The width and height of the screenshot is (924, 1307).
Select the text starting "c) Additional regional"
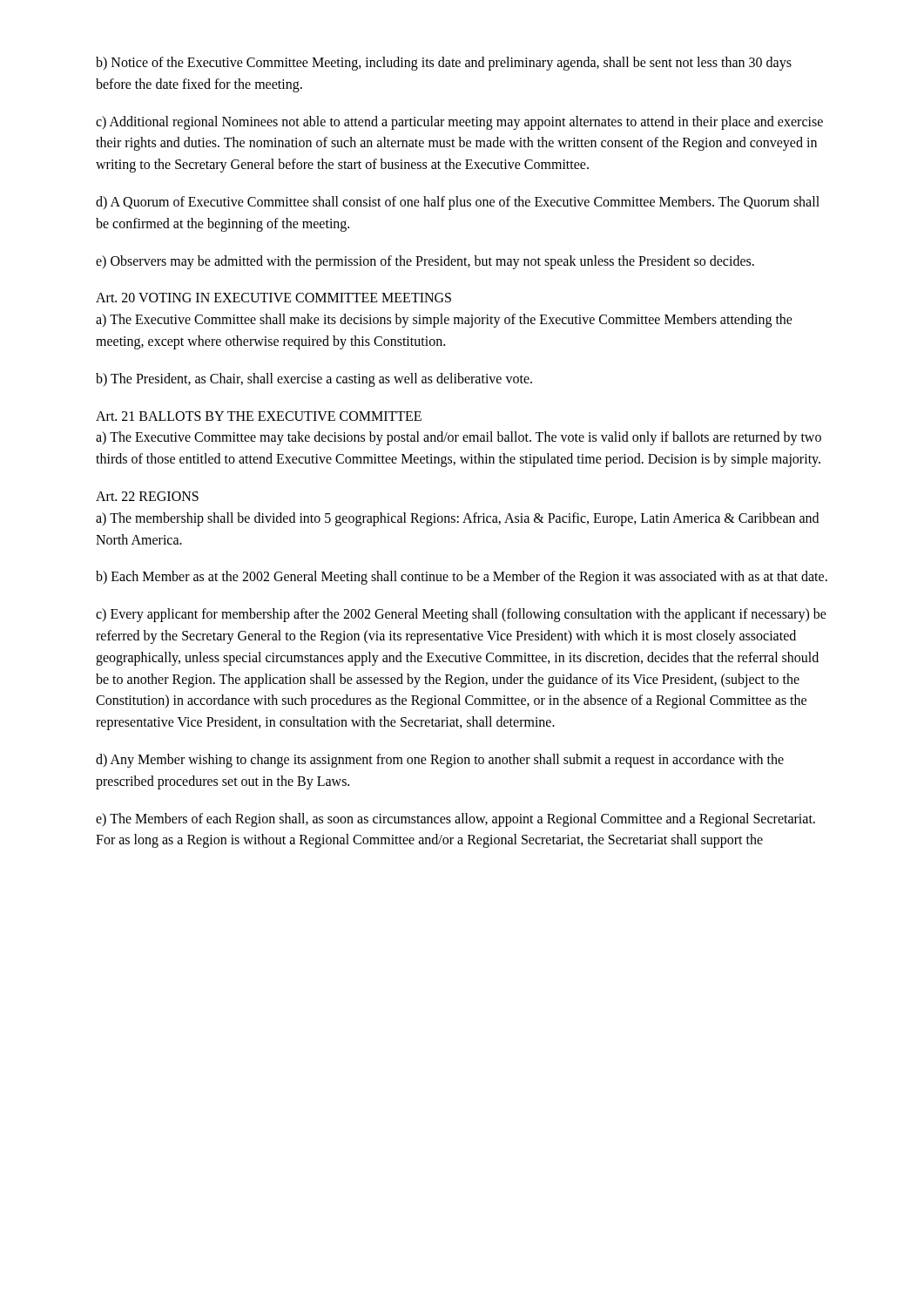click(460, 143)
